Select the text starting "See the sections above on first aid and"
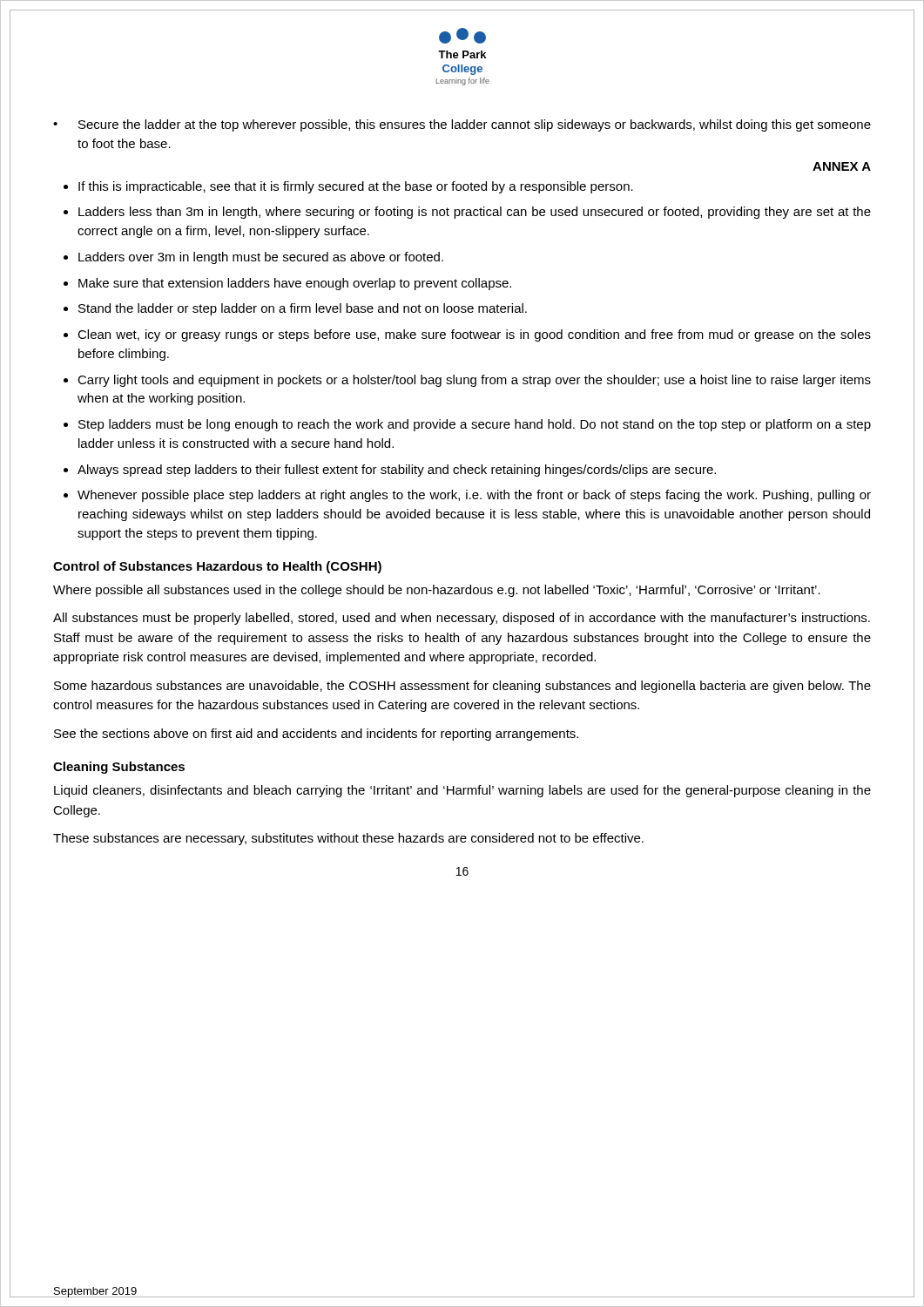 click(316, 733)
